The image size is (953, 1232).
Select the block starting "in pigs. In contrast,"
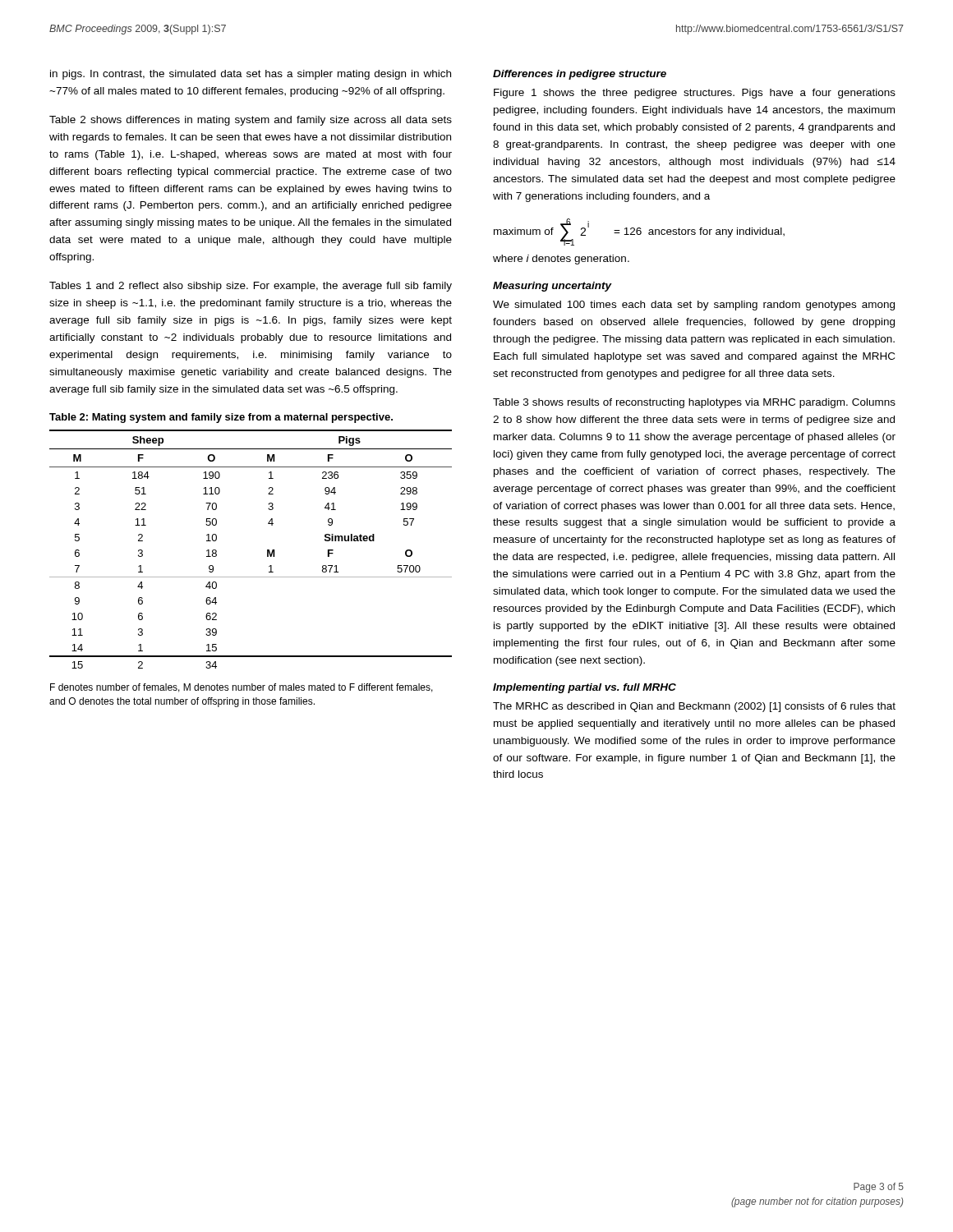click(x=251, y=82)
